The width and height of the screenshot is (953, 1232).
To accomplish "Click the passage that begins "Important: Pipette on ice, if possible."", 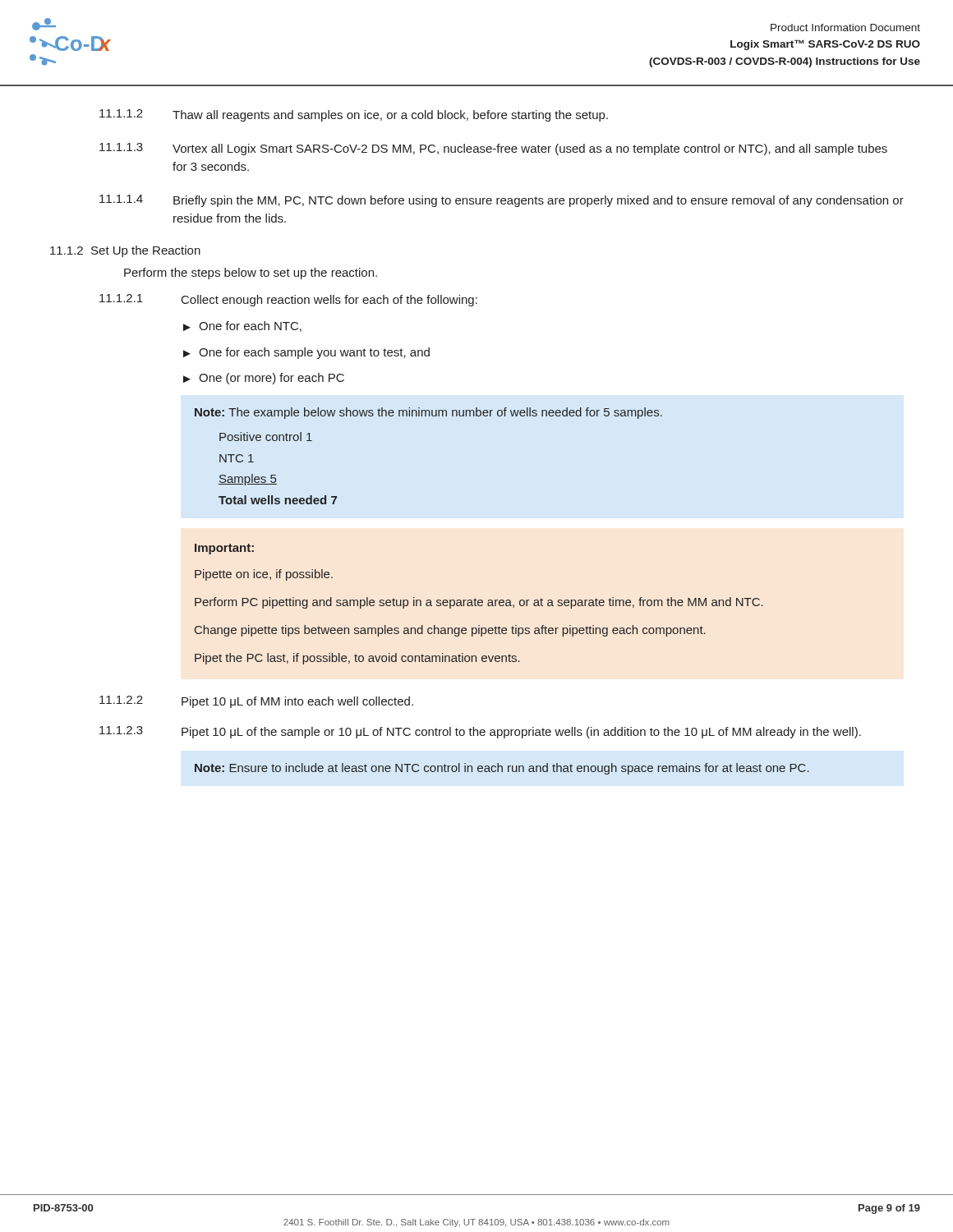I will (x=542, y=603).
